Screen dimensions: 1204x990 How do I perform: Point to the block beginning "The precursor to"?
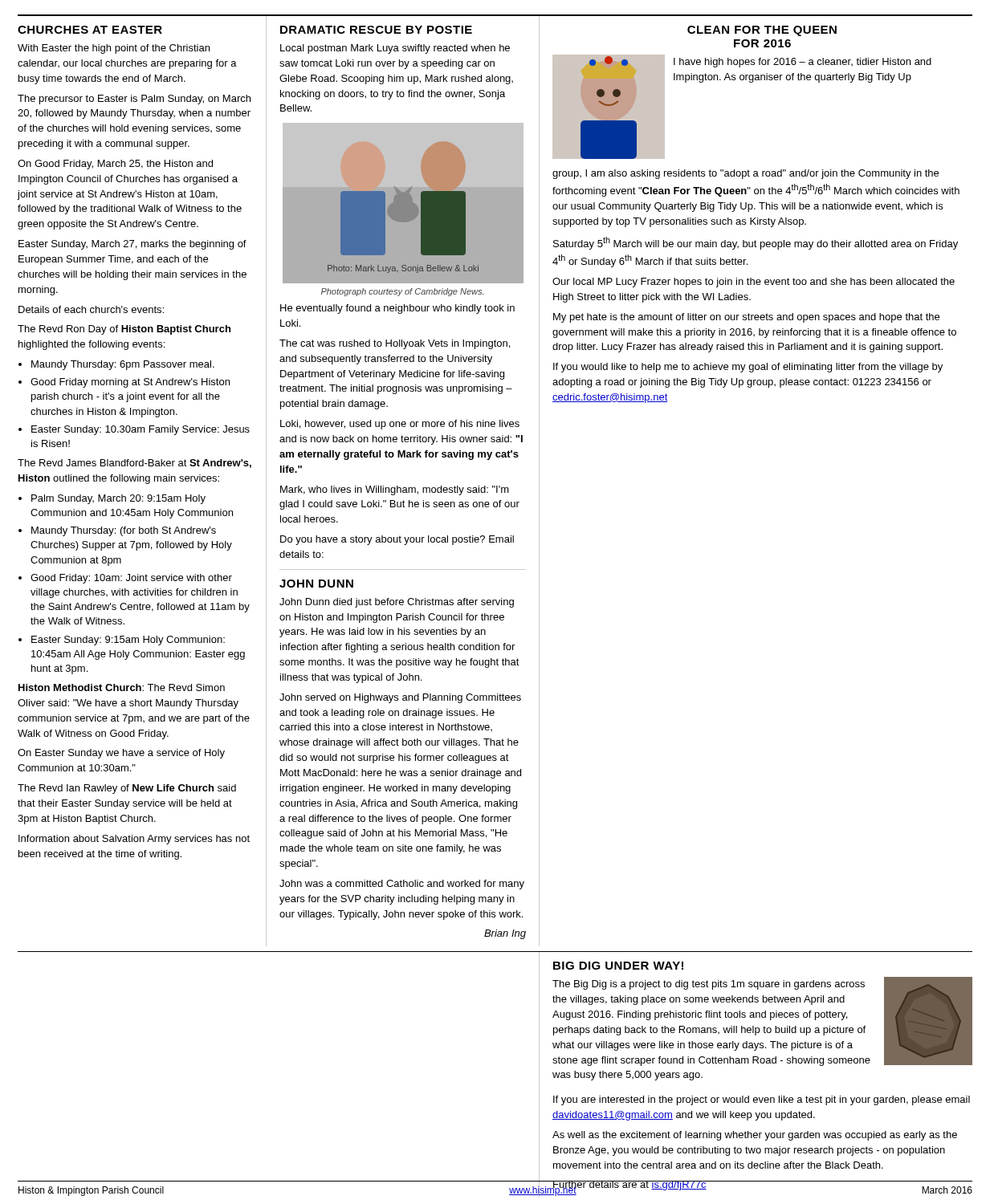coord(135,121)
